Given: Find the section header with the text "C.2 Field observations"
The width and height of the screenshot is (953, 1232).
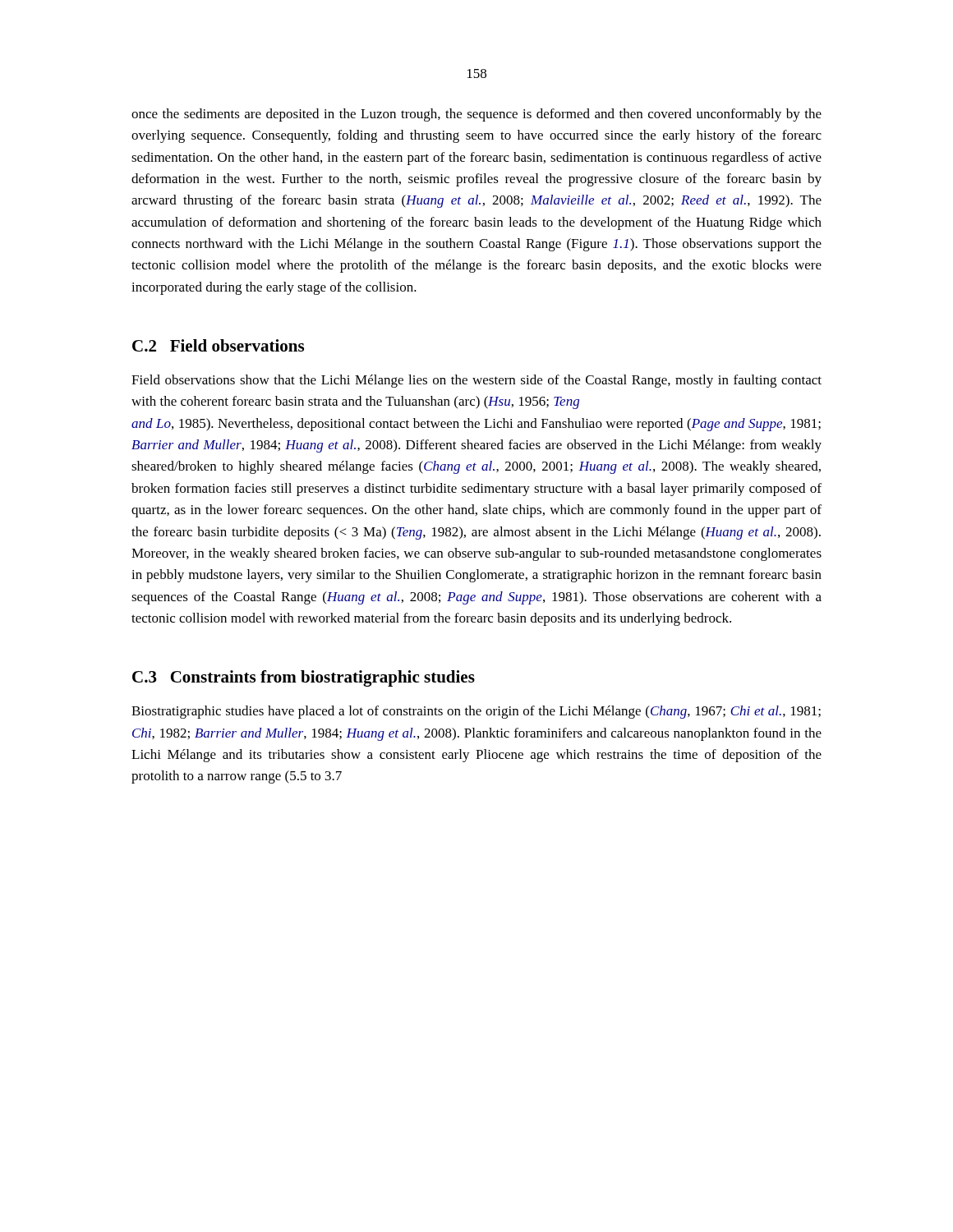Looking at the screenshot, I should click(218, 346).
